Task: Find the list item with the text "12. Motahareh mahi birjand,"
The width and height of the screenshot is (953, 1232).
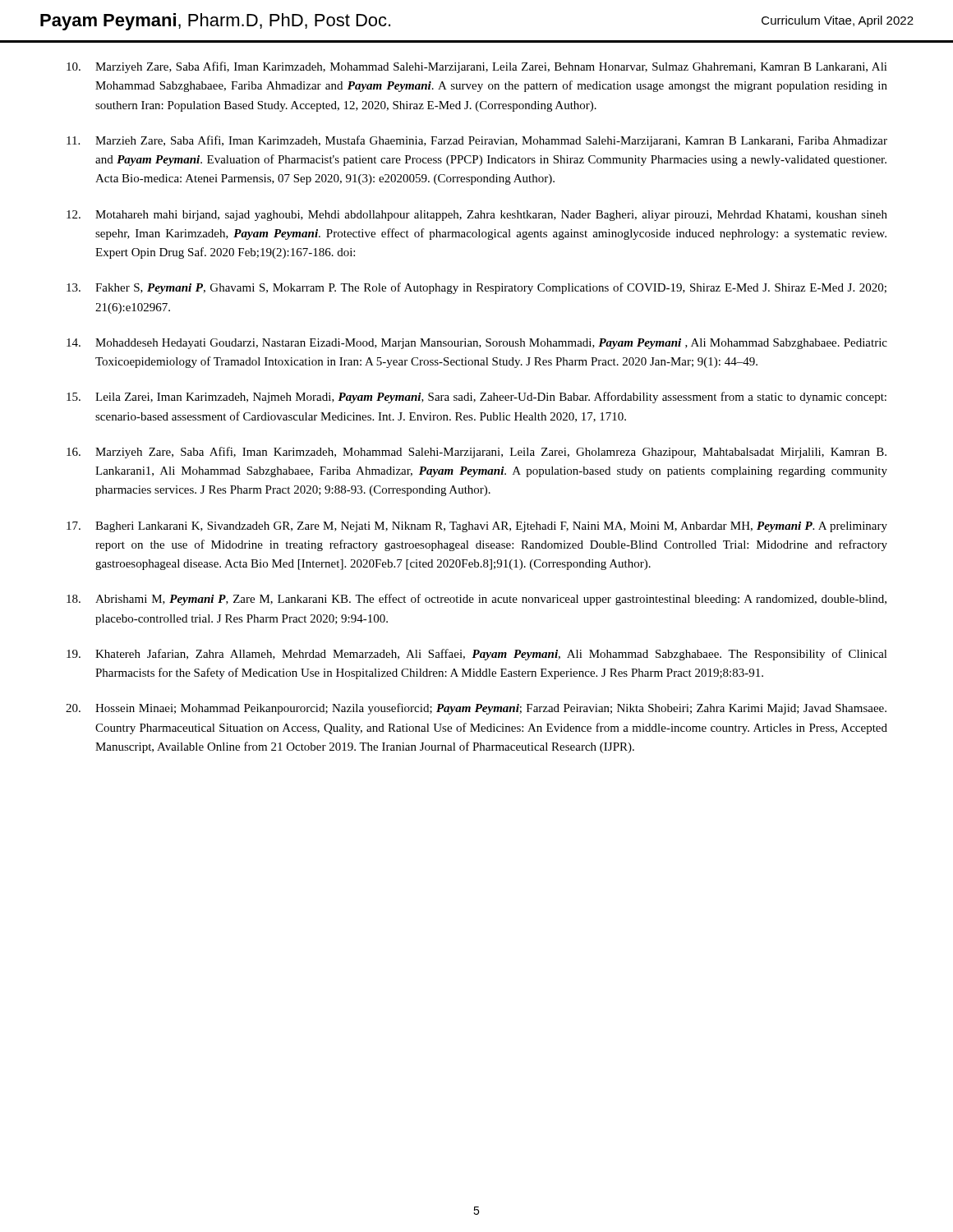Action: (476, 234)
